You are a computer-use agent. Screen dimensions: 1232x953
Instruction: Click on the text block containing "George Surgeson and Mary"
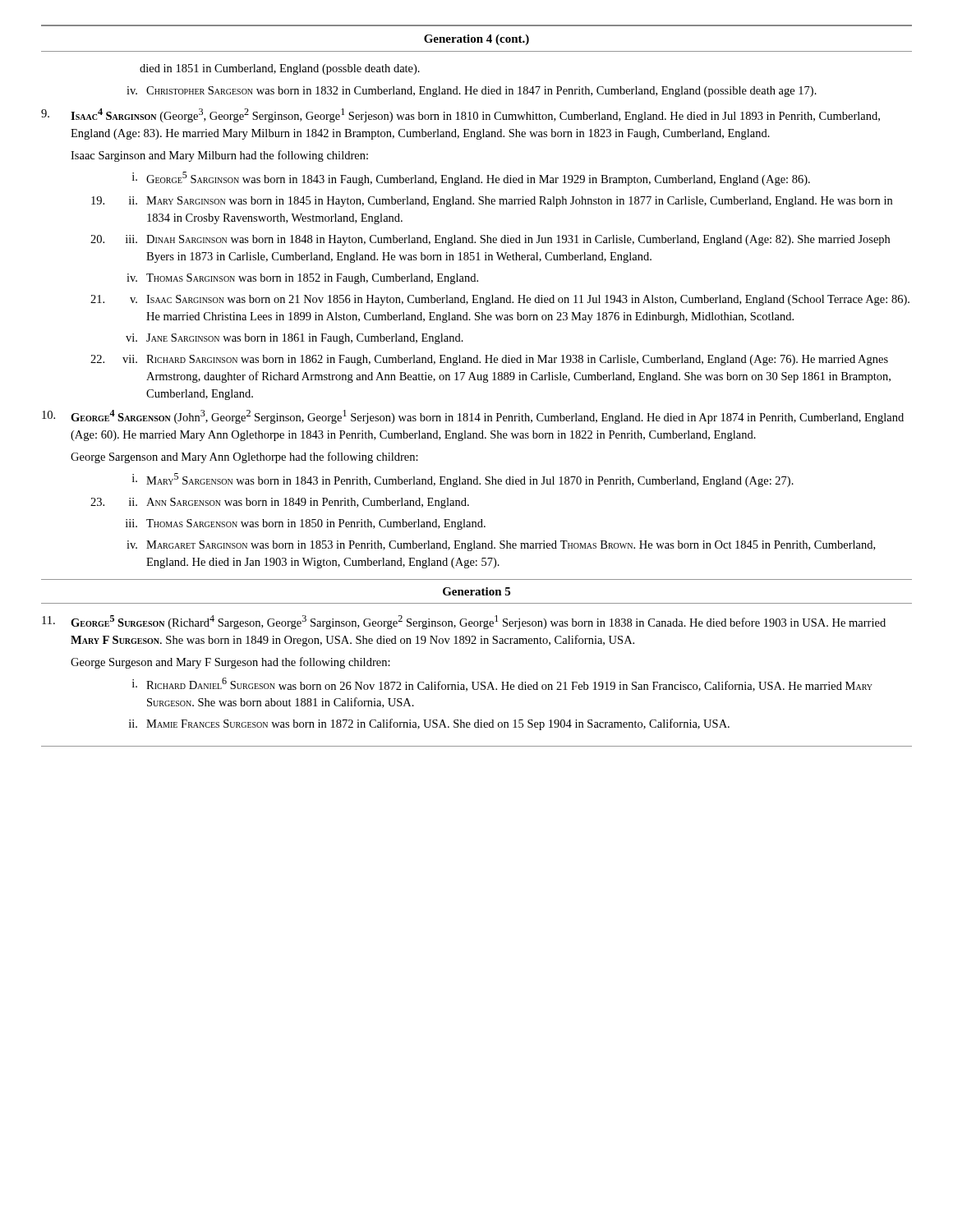(231, 662)
